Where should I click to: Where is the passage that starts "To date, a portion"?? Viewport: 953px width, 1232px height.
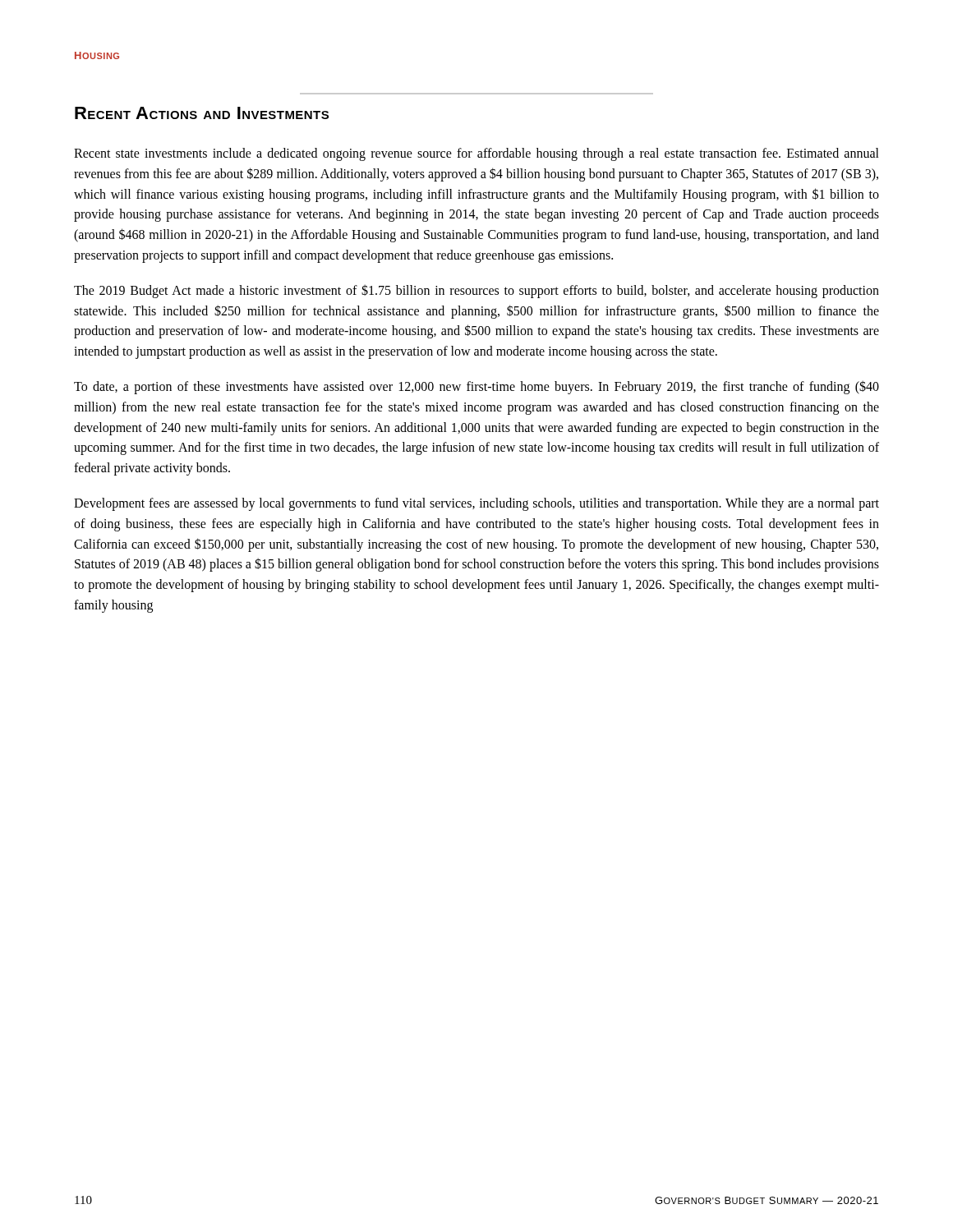tap(476, 427)
